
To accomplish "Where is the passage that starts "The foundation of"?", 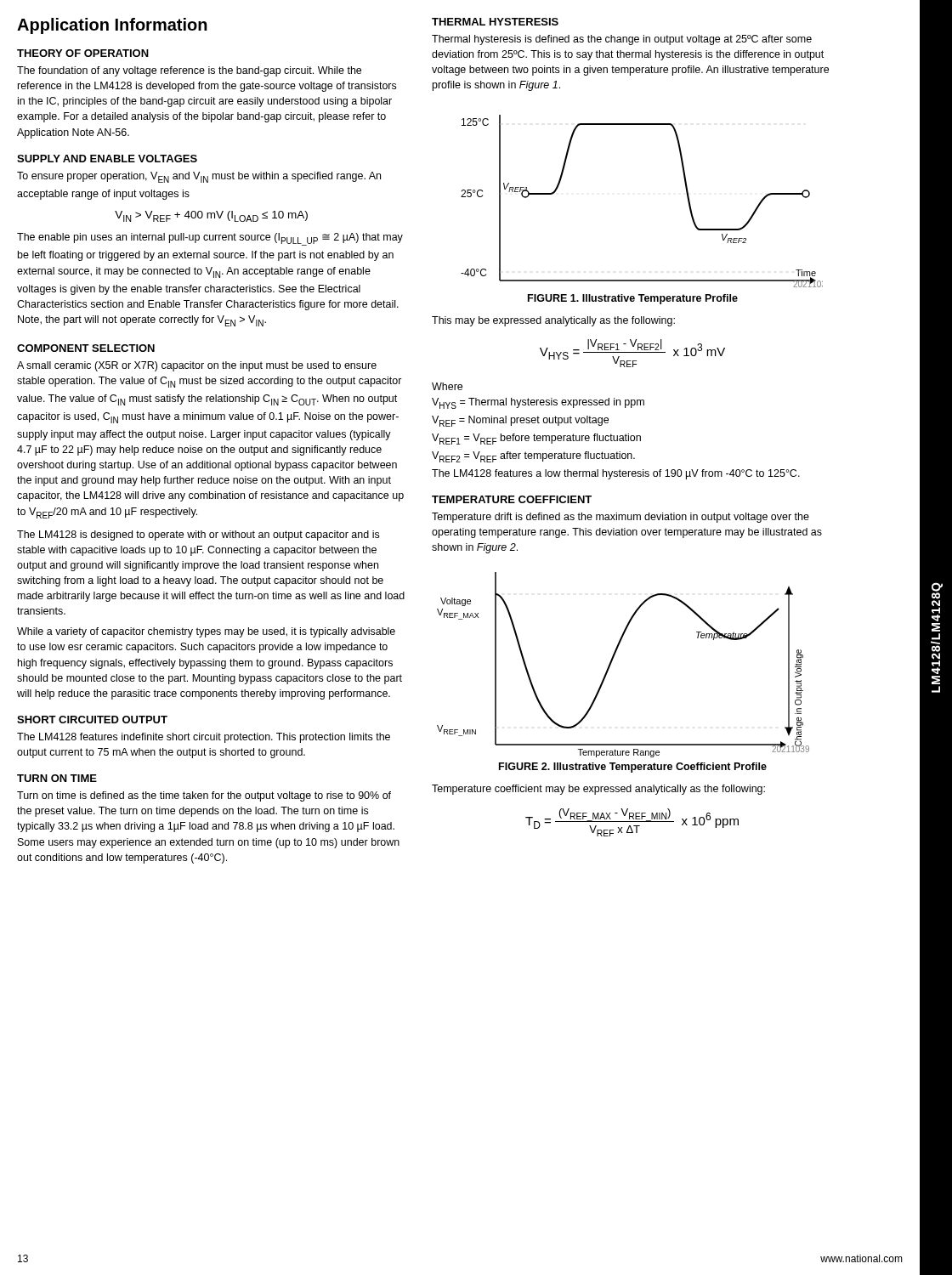I will (x=212, y=101).
